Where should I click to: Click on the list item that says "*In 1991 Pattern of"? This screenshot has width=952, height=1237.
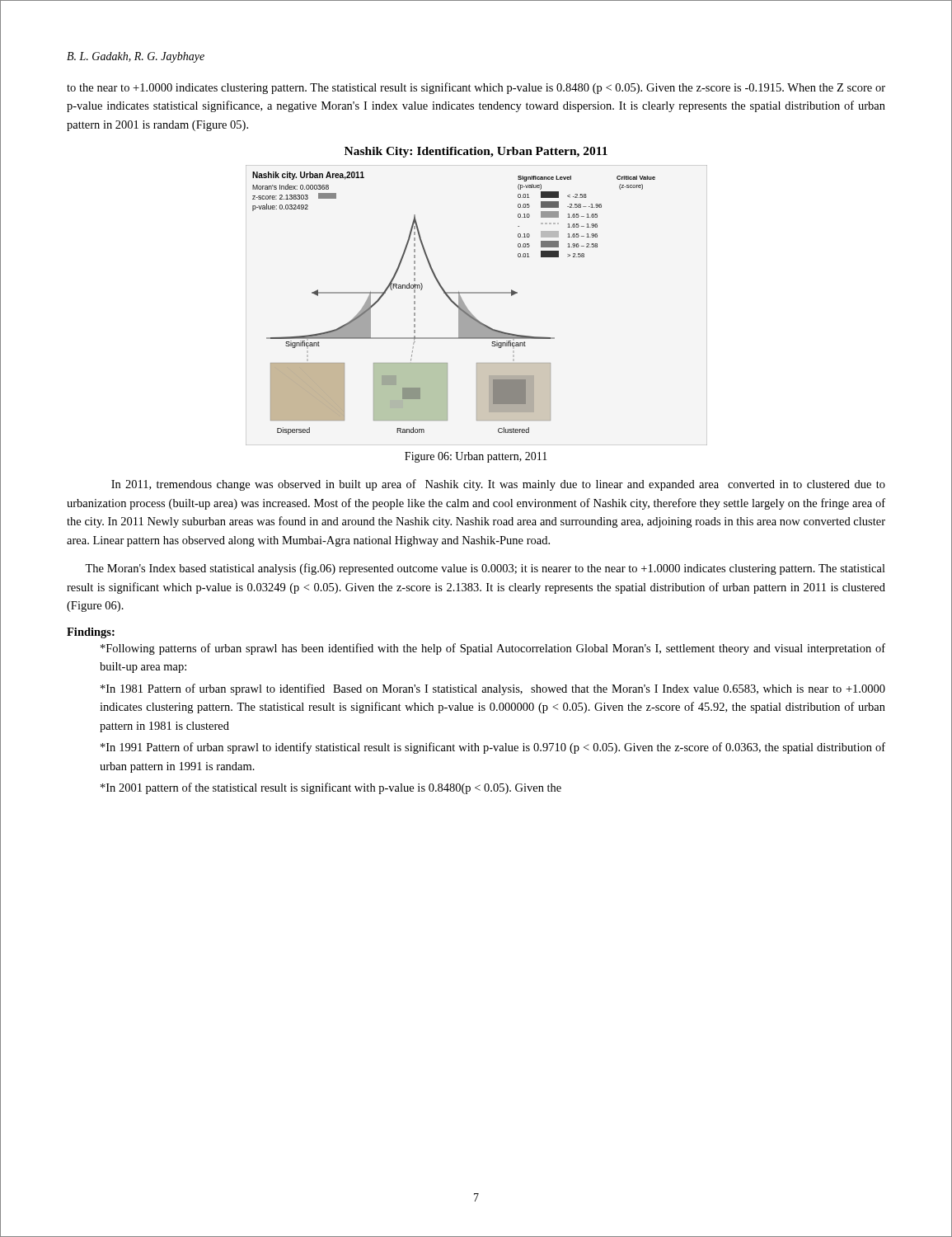[x=493, y=756]
